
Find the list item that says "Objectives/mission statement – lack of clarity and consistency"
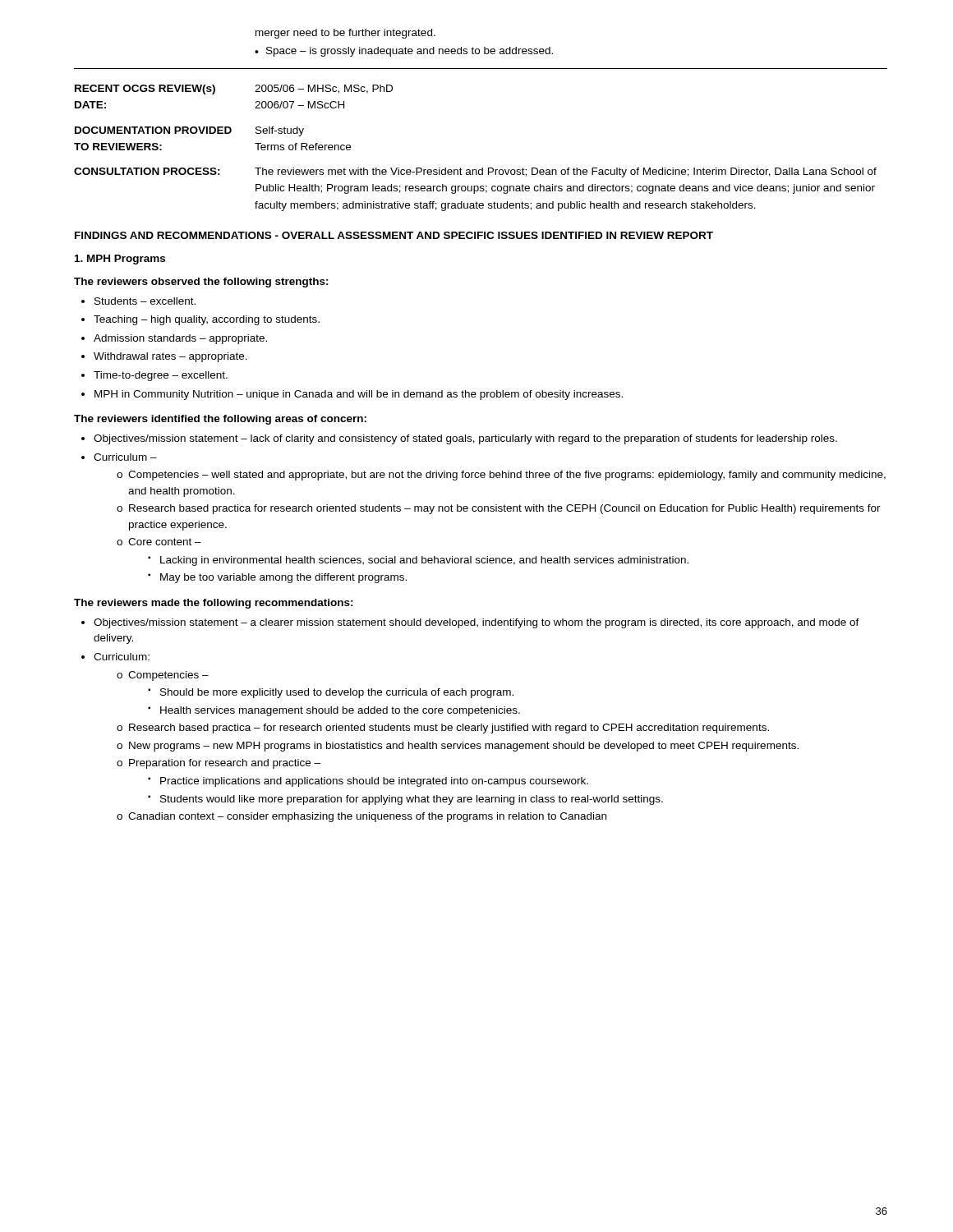pos(466,438)
